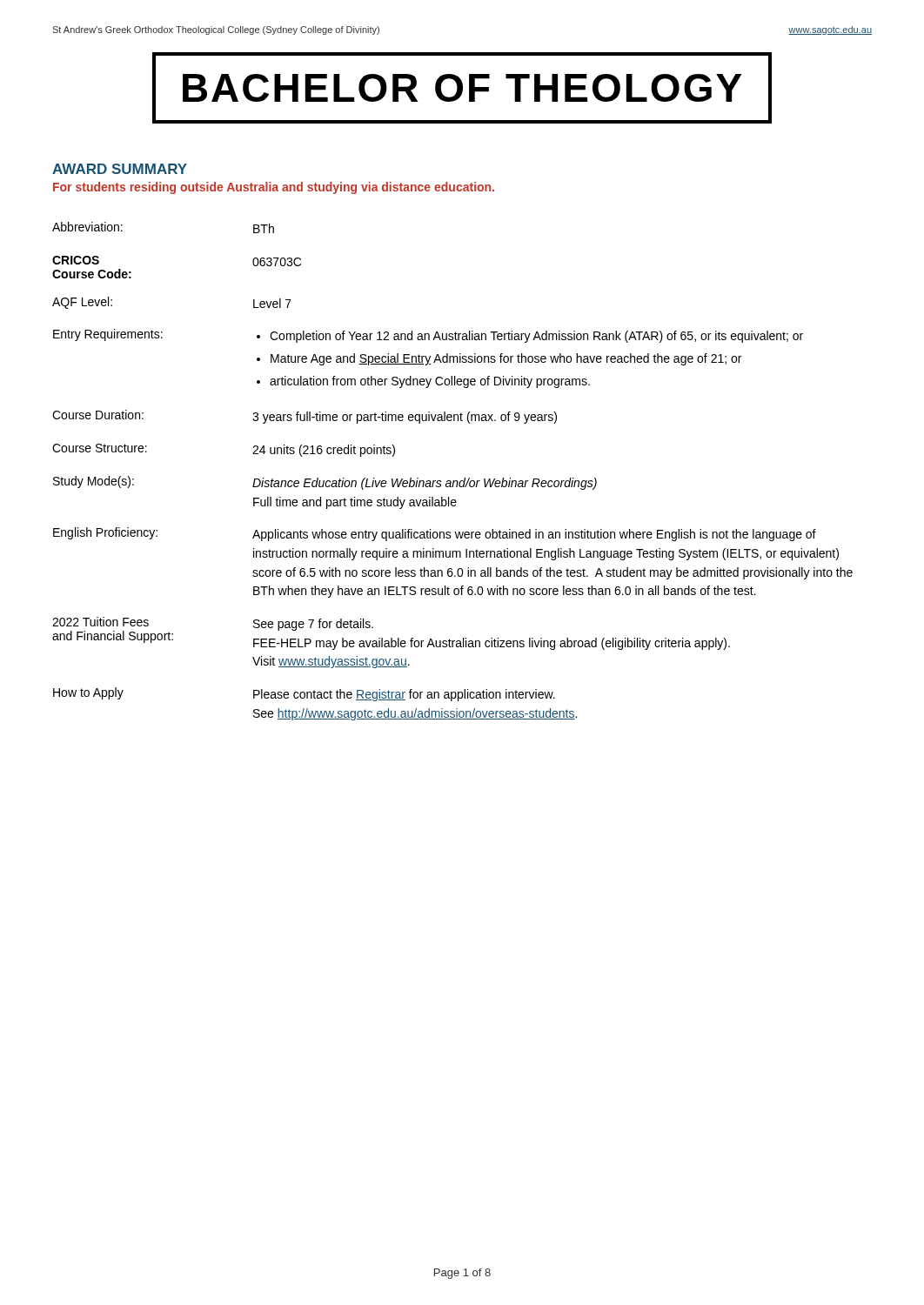The image size is (924, 1305).
Task: Click a section header
Action: pyautogui.click(x=120, y=169)
